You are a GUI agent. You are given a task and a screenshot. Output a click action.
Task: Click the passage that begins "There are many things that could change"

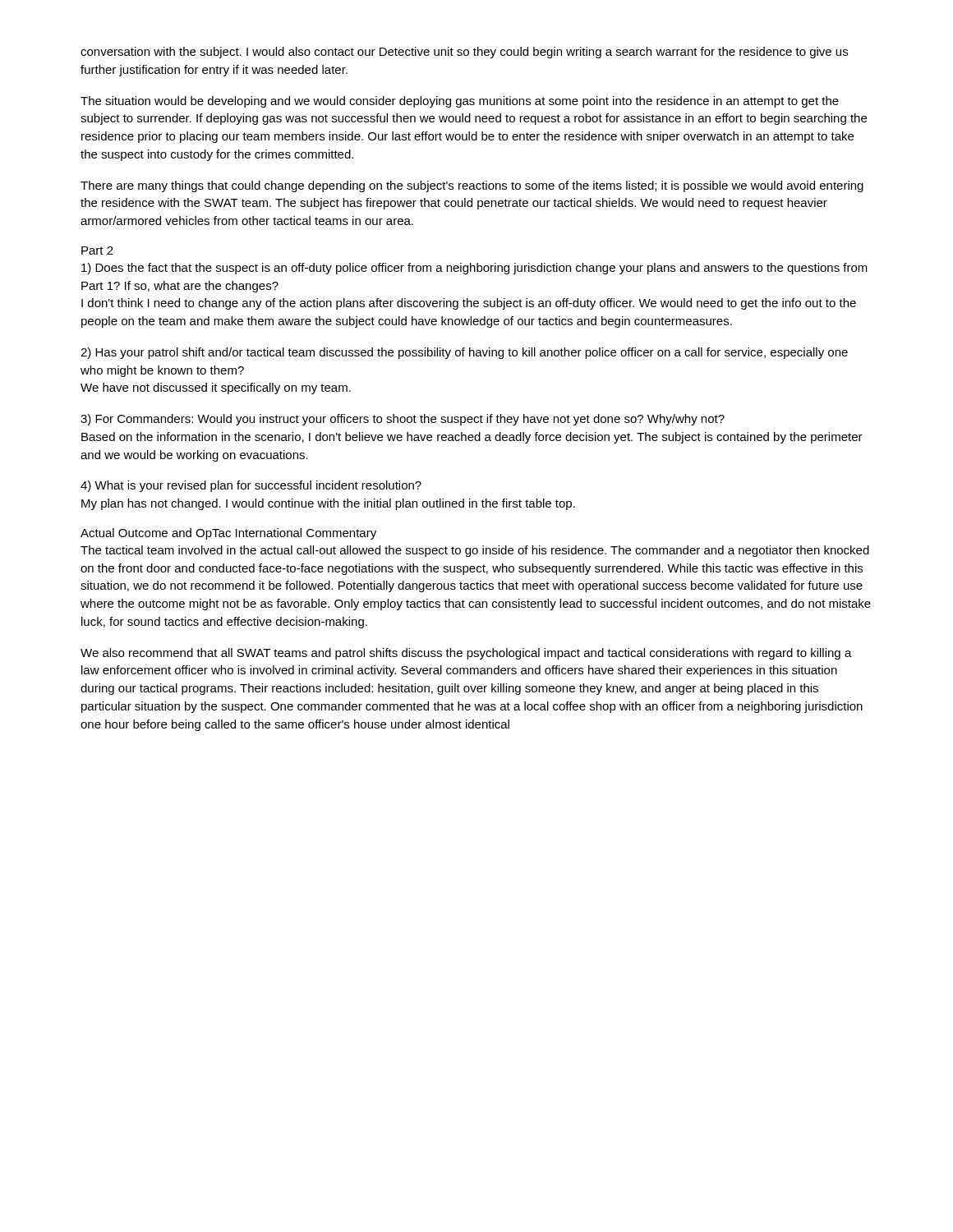pos(472,203)
